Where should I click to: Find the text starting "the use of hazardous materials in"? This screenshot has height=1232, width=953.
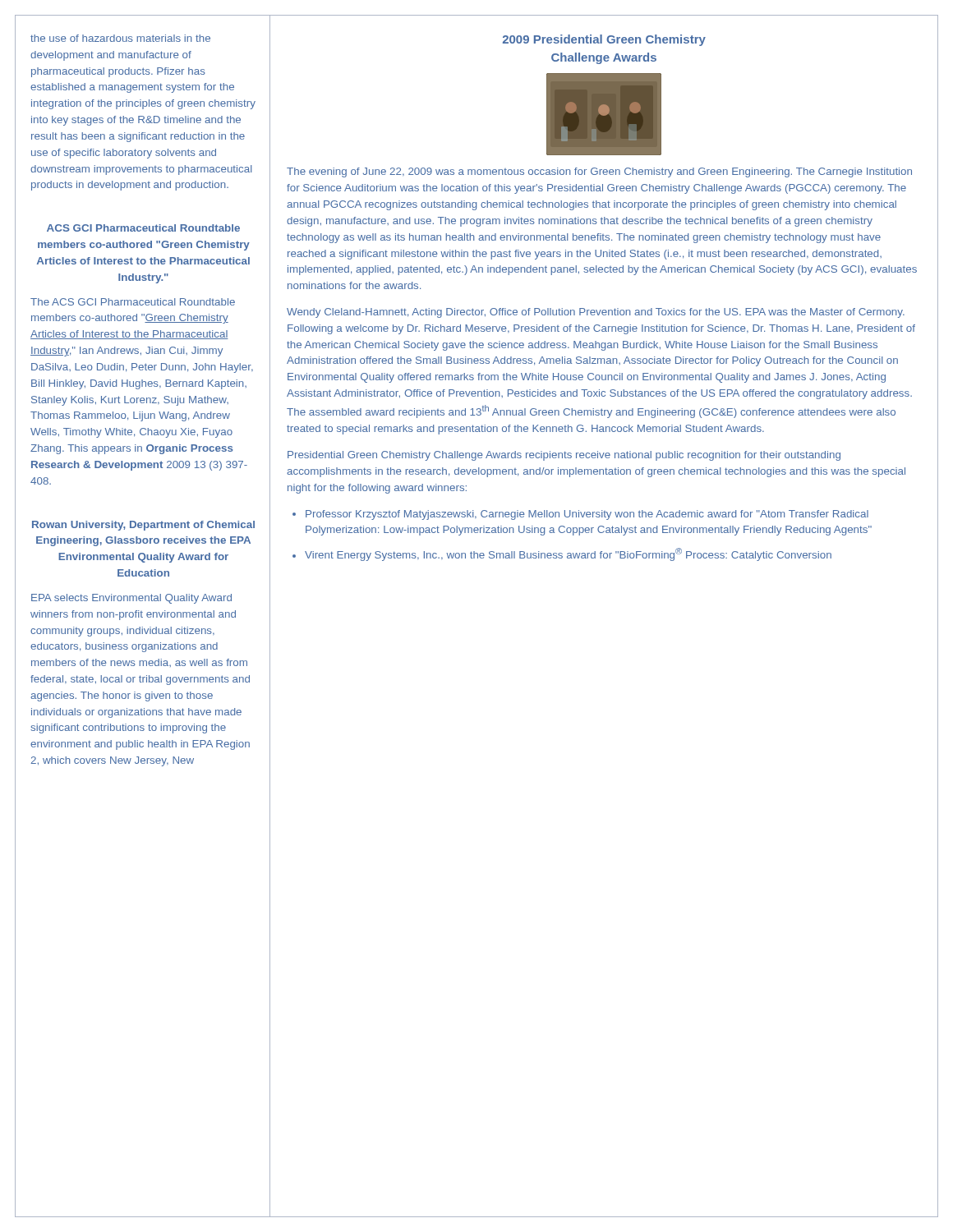(143, 111)
